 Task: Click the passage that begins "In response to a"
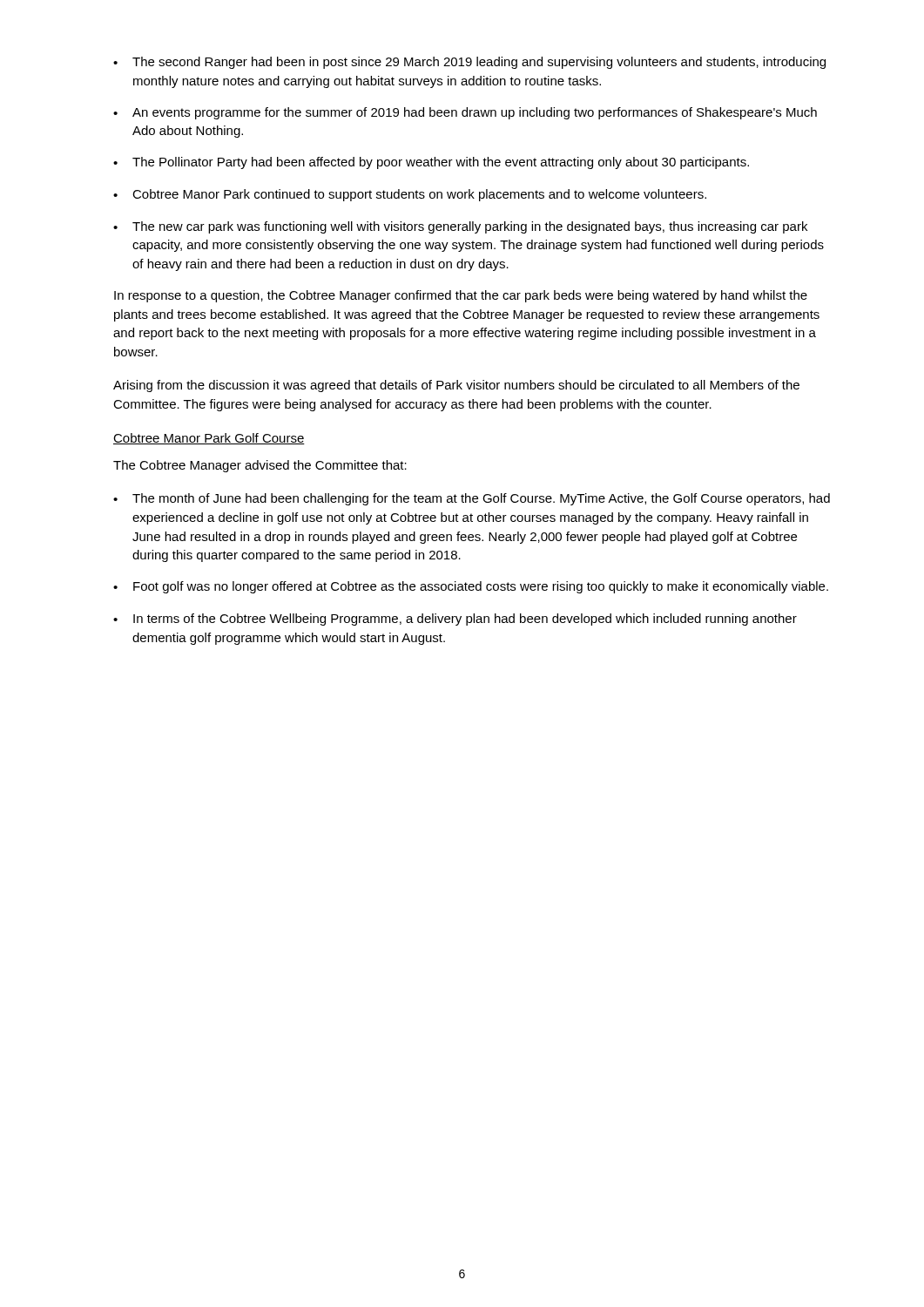pos(466,323)
